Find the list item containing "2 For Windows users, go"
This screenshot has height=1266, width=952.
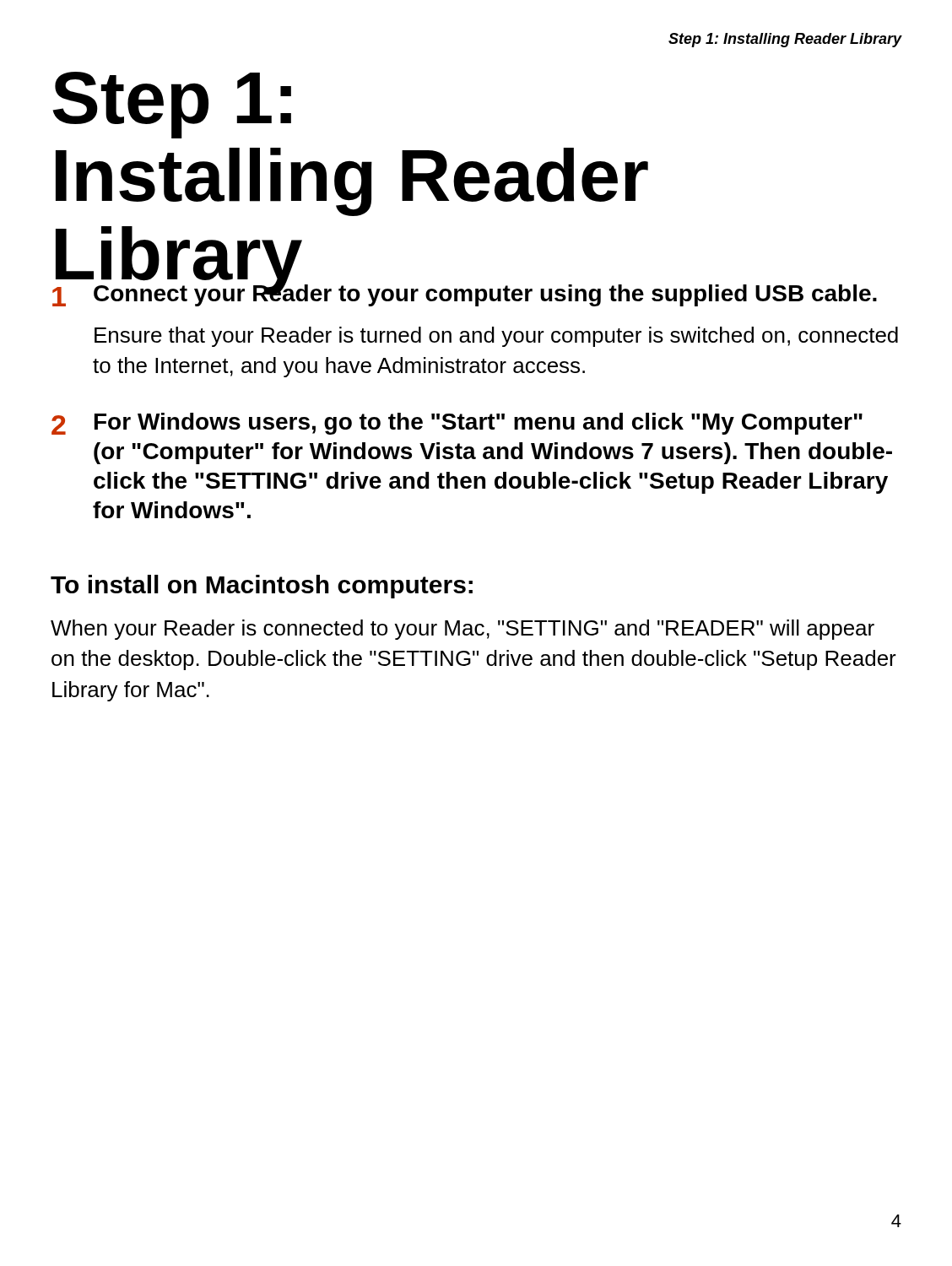tap(476, 472)
